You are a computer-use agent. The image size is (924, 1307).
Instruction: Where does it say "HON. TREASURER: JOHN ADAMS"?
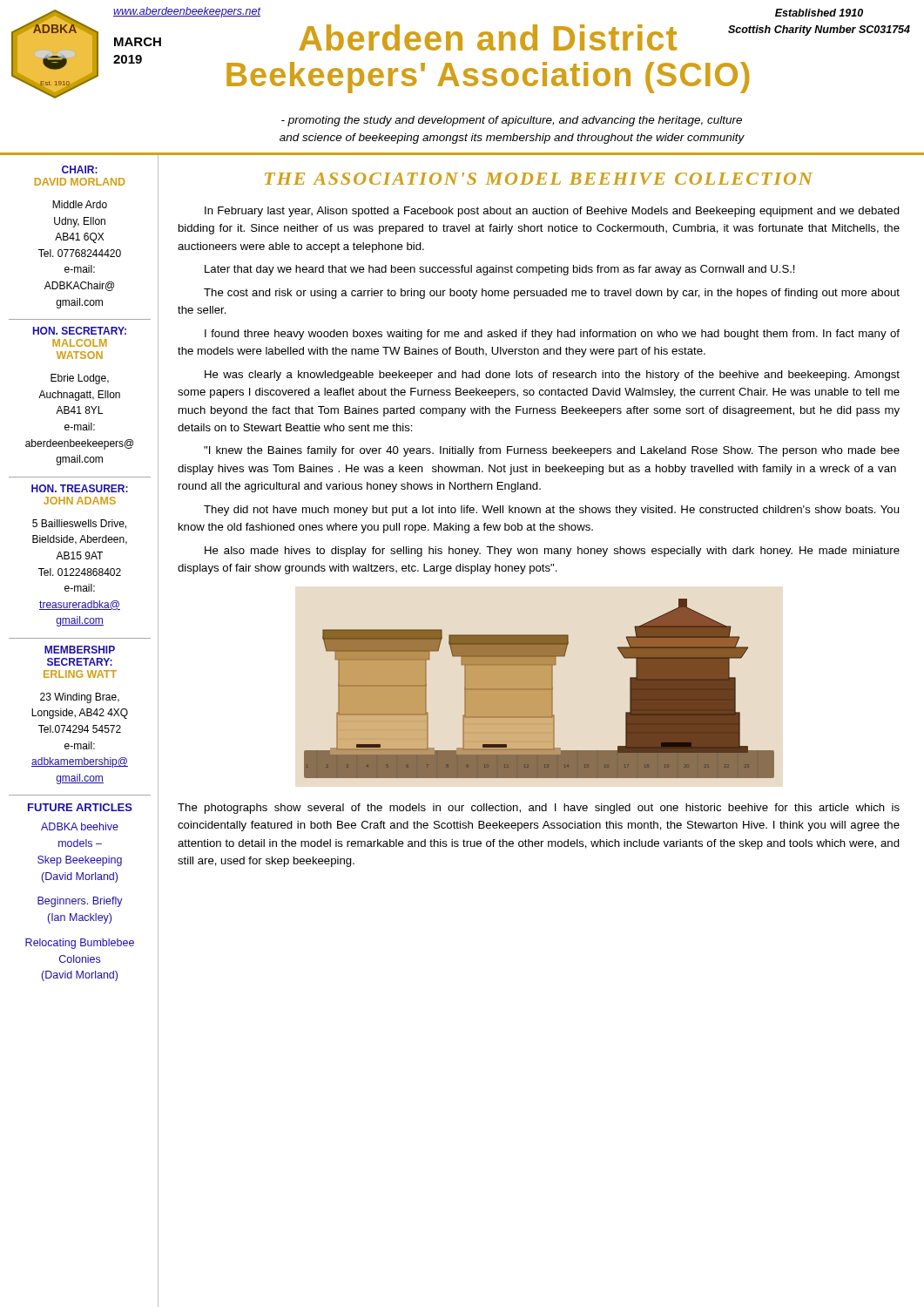[x=80, y=495]
